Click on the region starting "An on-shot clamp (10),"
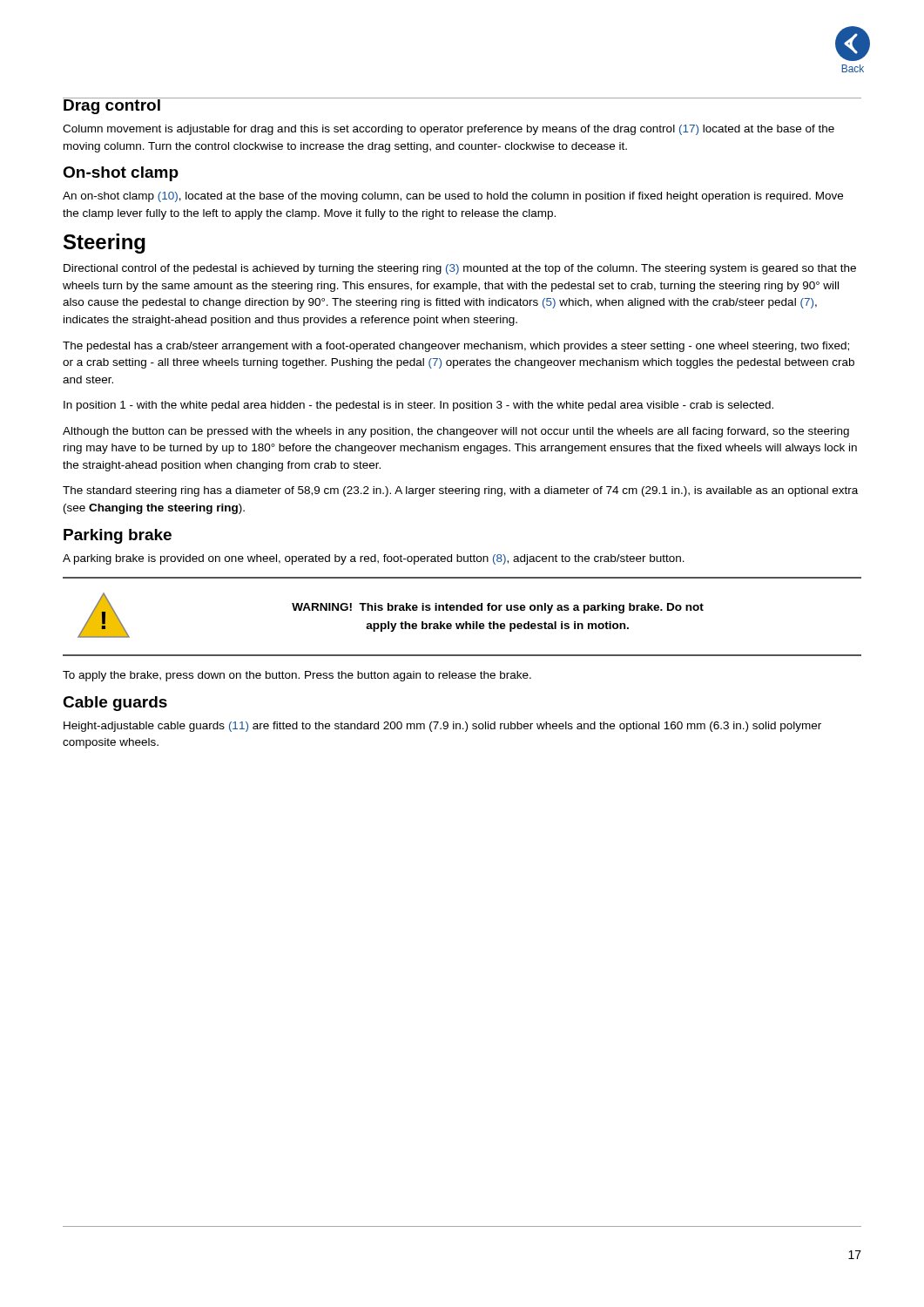 (x=462, y=204)
